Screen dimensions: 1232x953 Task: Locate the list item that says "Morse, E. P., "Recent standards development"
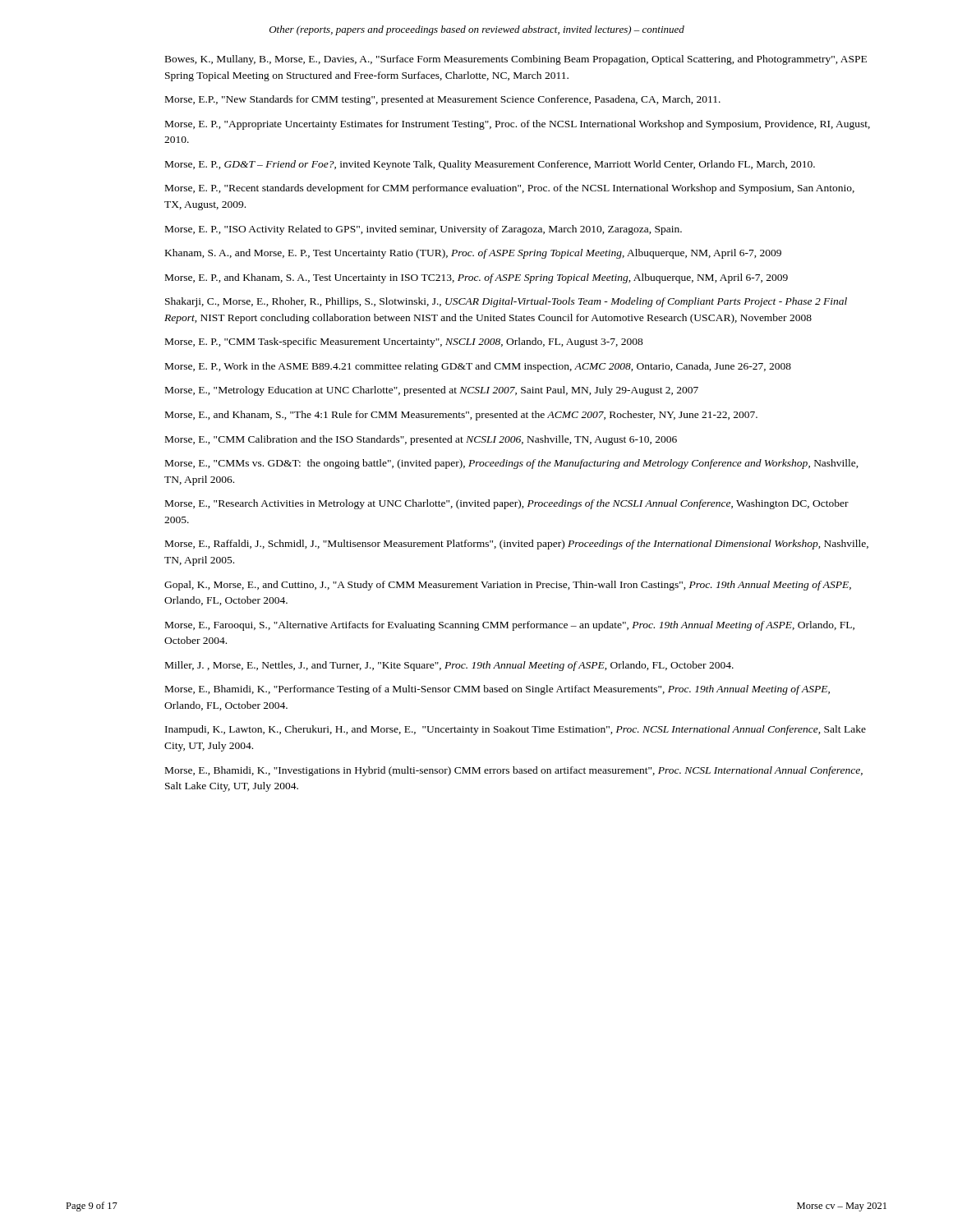coord(510,196)
